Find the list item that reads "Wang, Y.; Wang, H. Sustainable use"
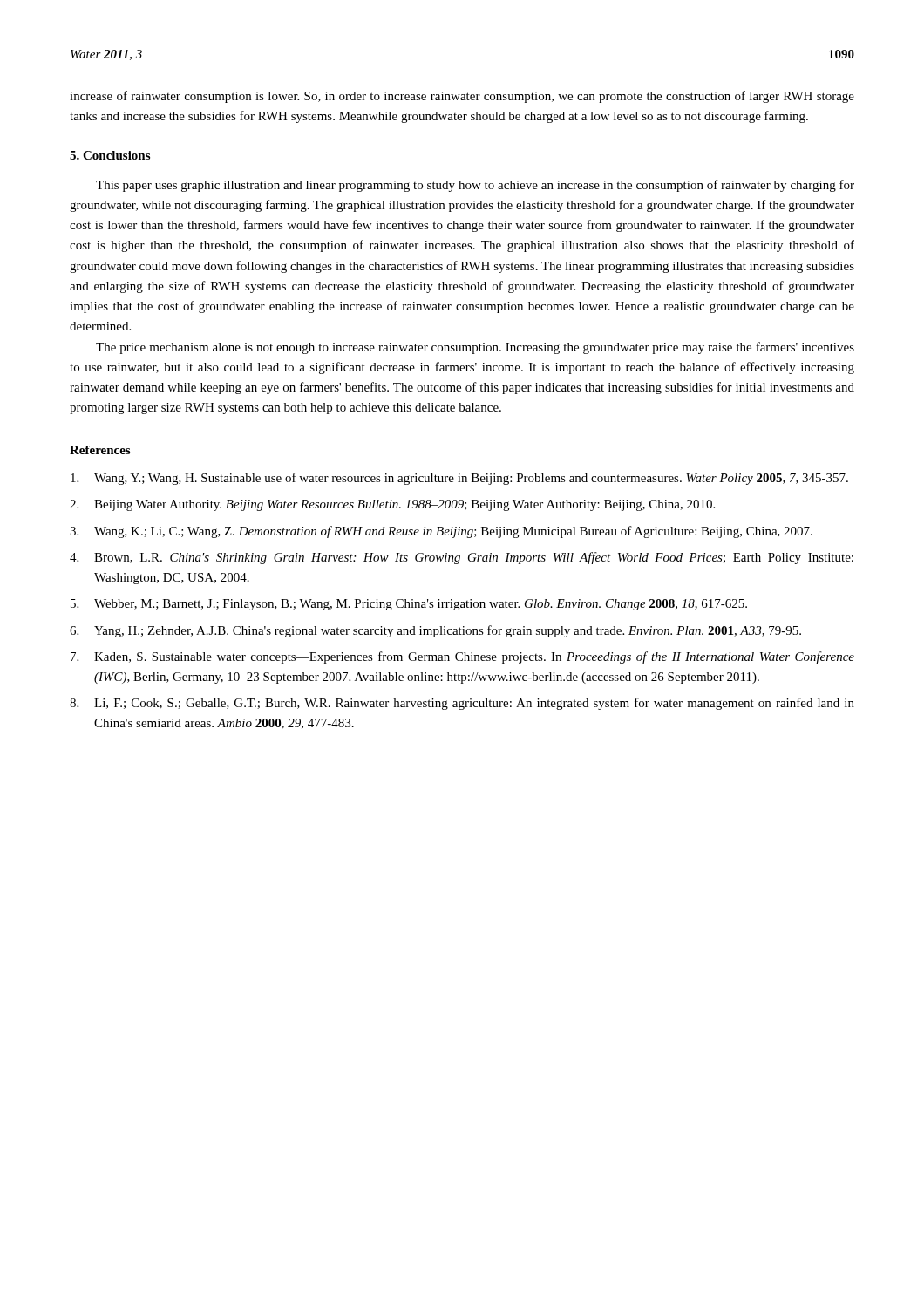 pyautogui.click(x=462, y=478)
